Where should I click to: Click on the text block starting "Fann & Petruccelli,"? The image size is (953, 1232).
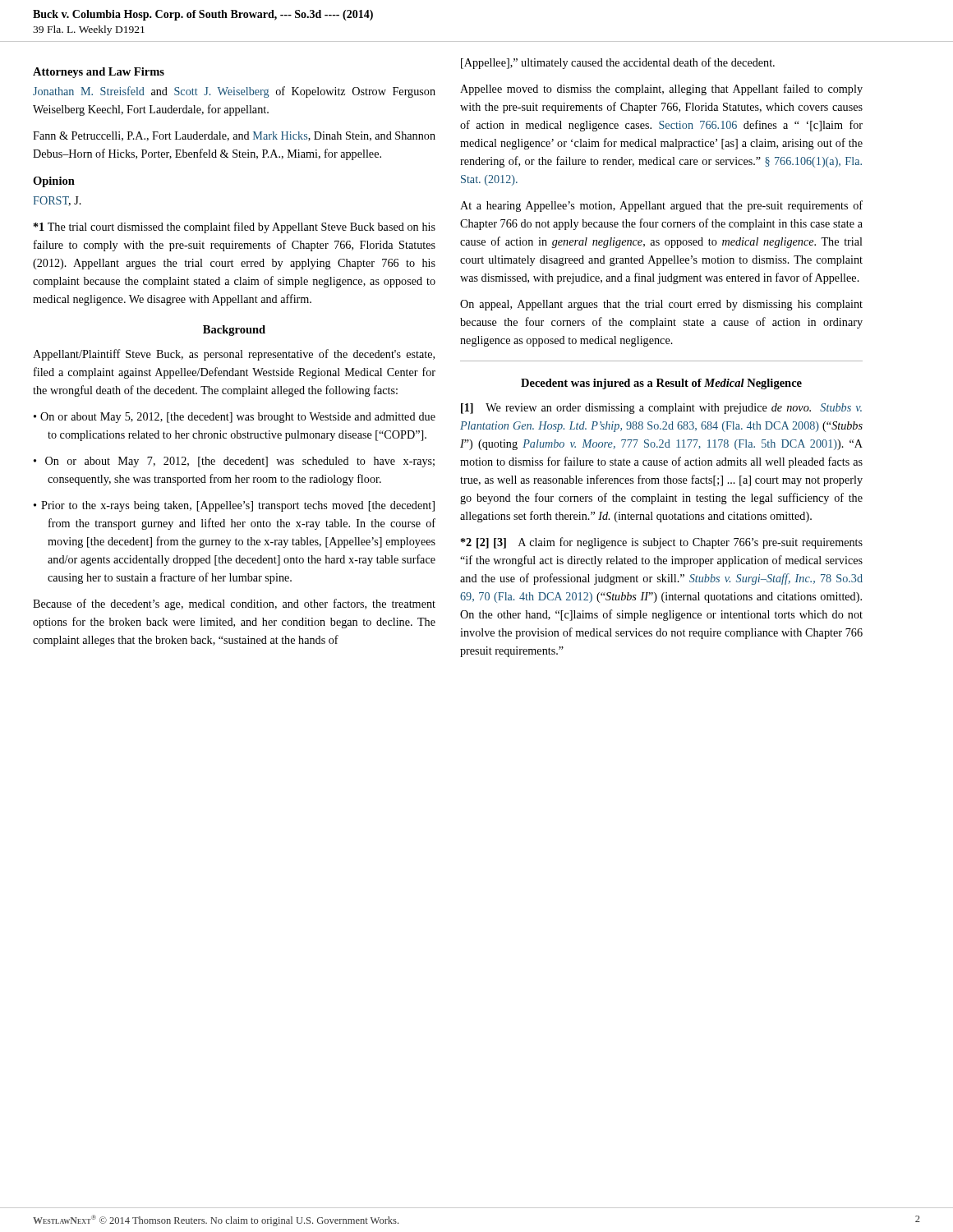[234, 145]
